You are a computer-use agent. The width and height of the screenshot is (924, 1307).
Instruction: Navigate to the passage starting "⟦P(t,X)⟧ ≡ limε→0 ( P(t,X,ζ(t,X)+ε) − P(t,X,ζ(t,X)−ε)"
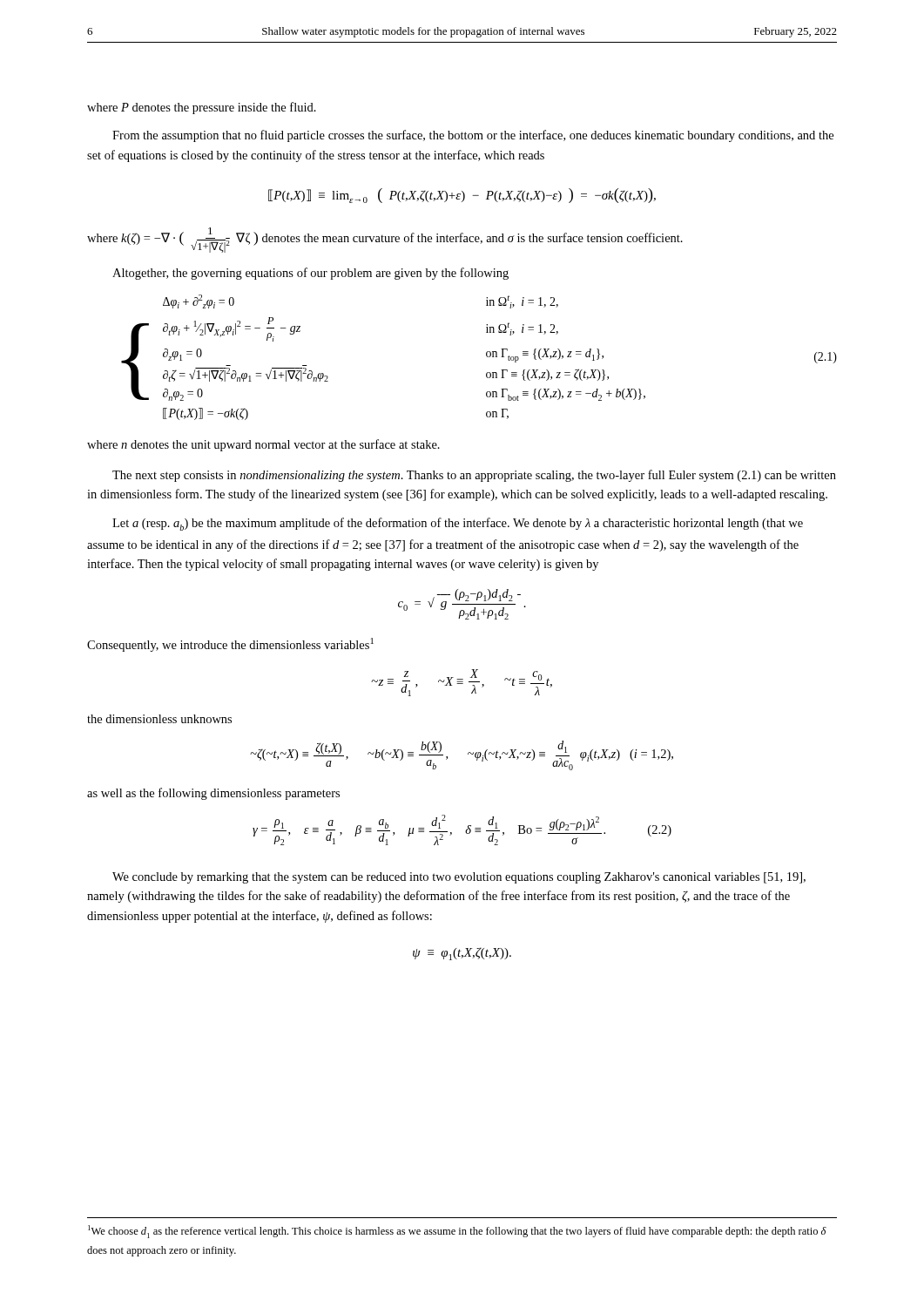coord(462,196)
